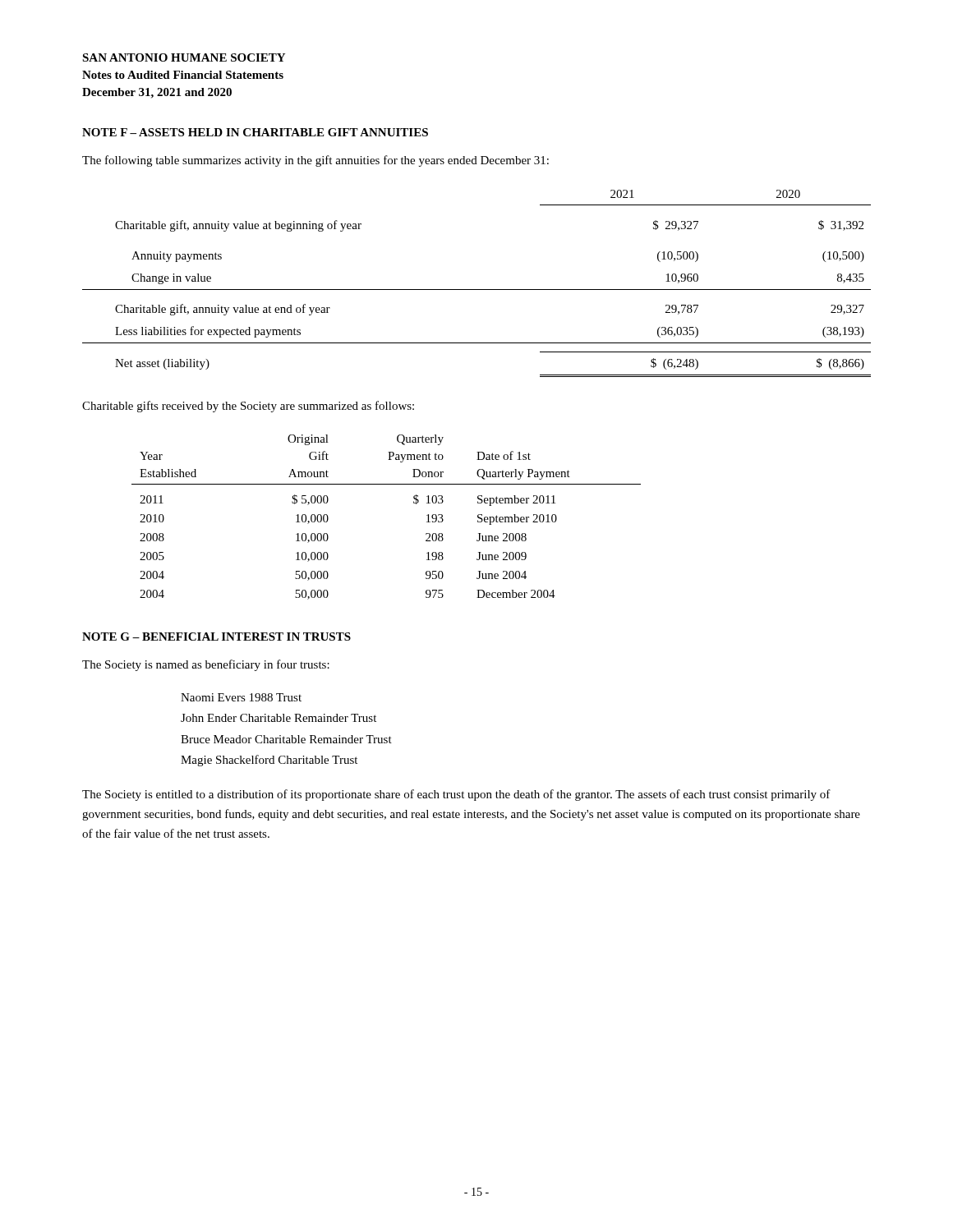Select the list item that reads "Bruce Meador Charitable Remainder"
953x1232 pixels.
286,739
